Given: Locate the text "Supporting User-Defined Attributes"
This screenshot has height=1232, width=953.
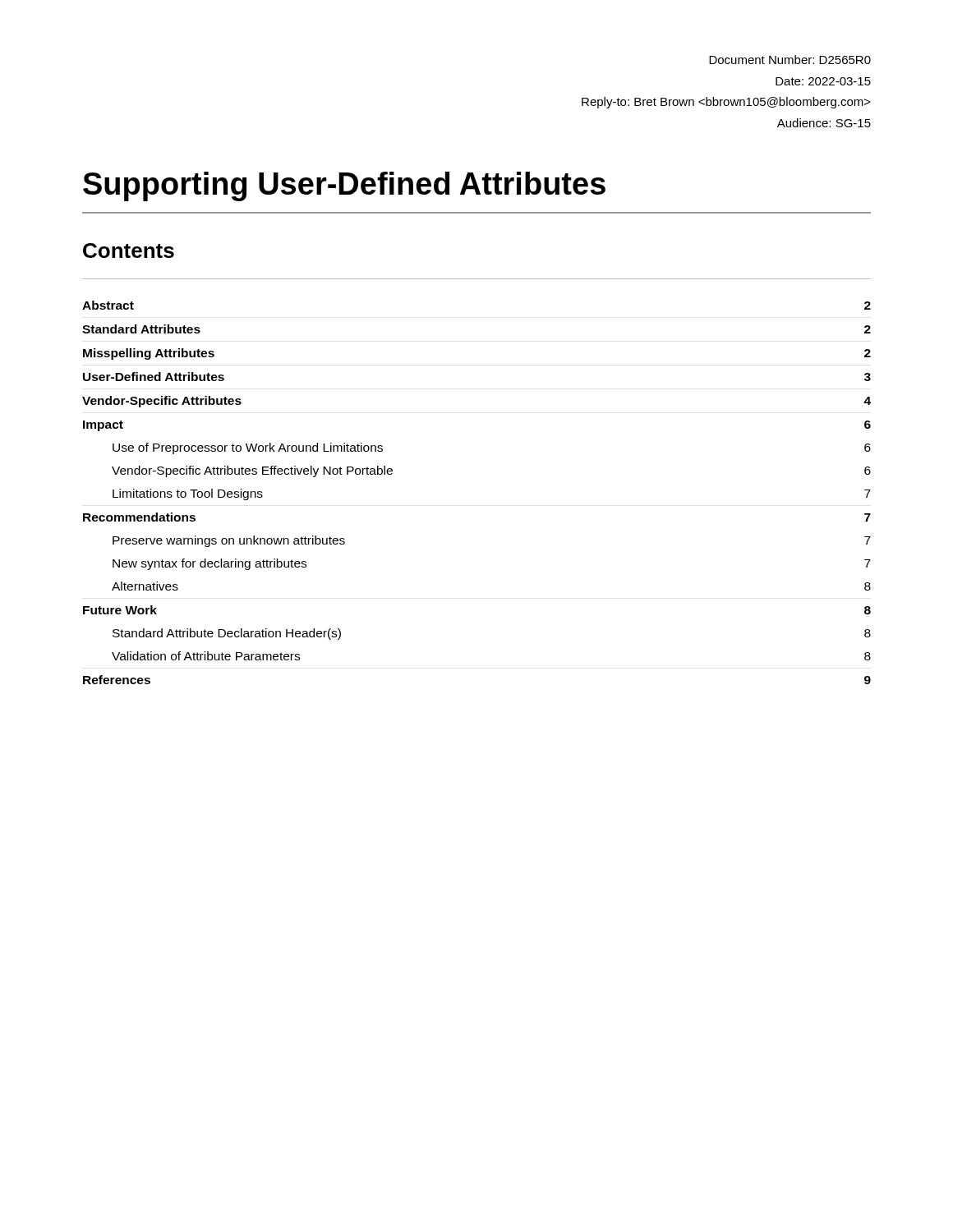Looking at the screenshot, I should [344, 184].
